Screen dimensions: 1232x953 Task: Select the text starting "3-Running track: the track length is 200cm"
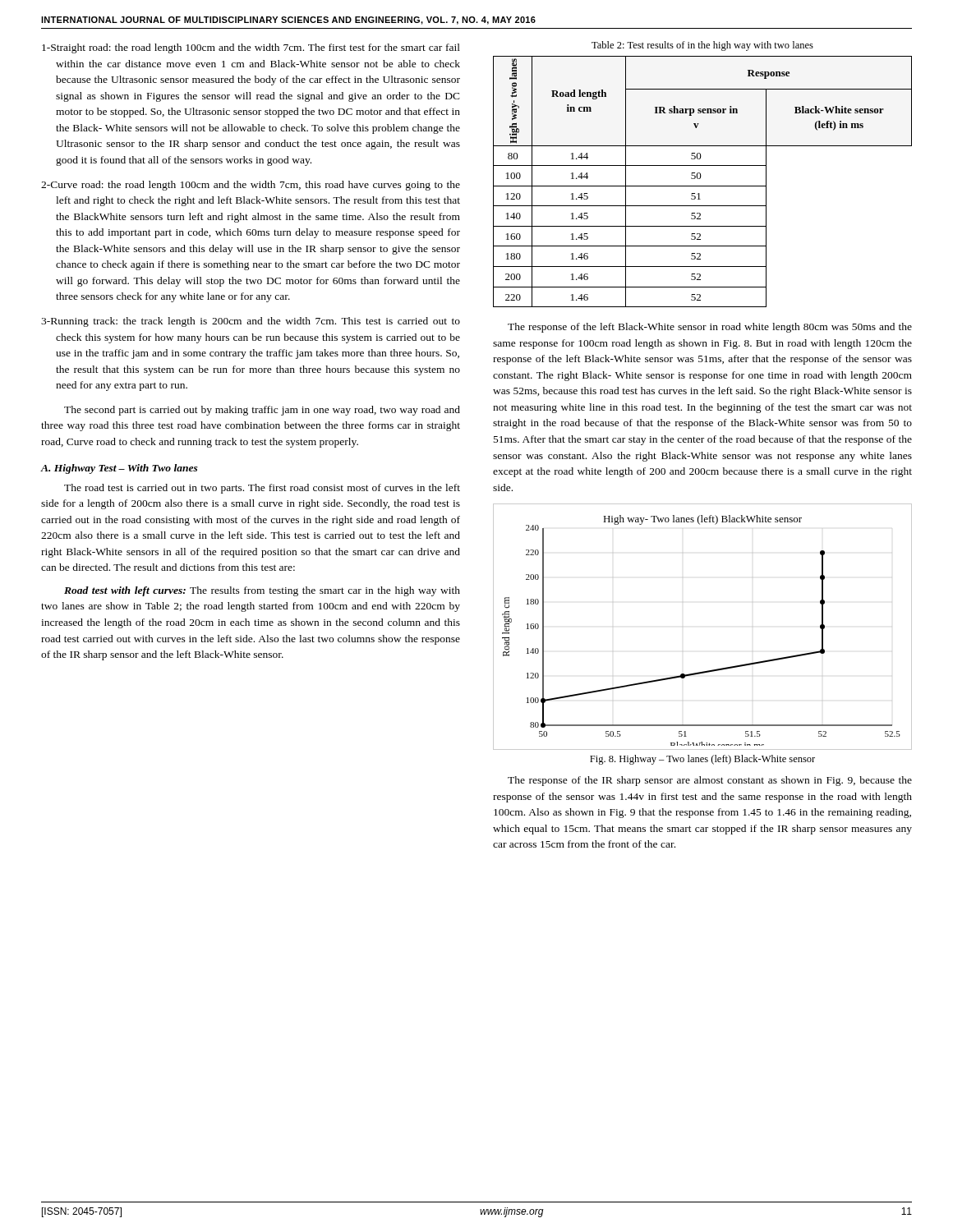pyautogui.click(x=251, y=353)
